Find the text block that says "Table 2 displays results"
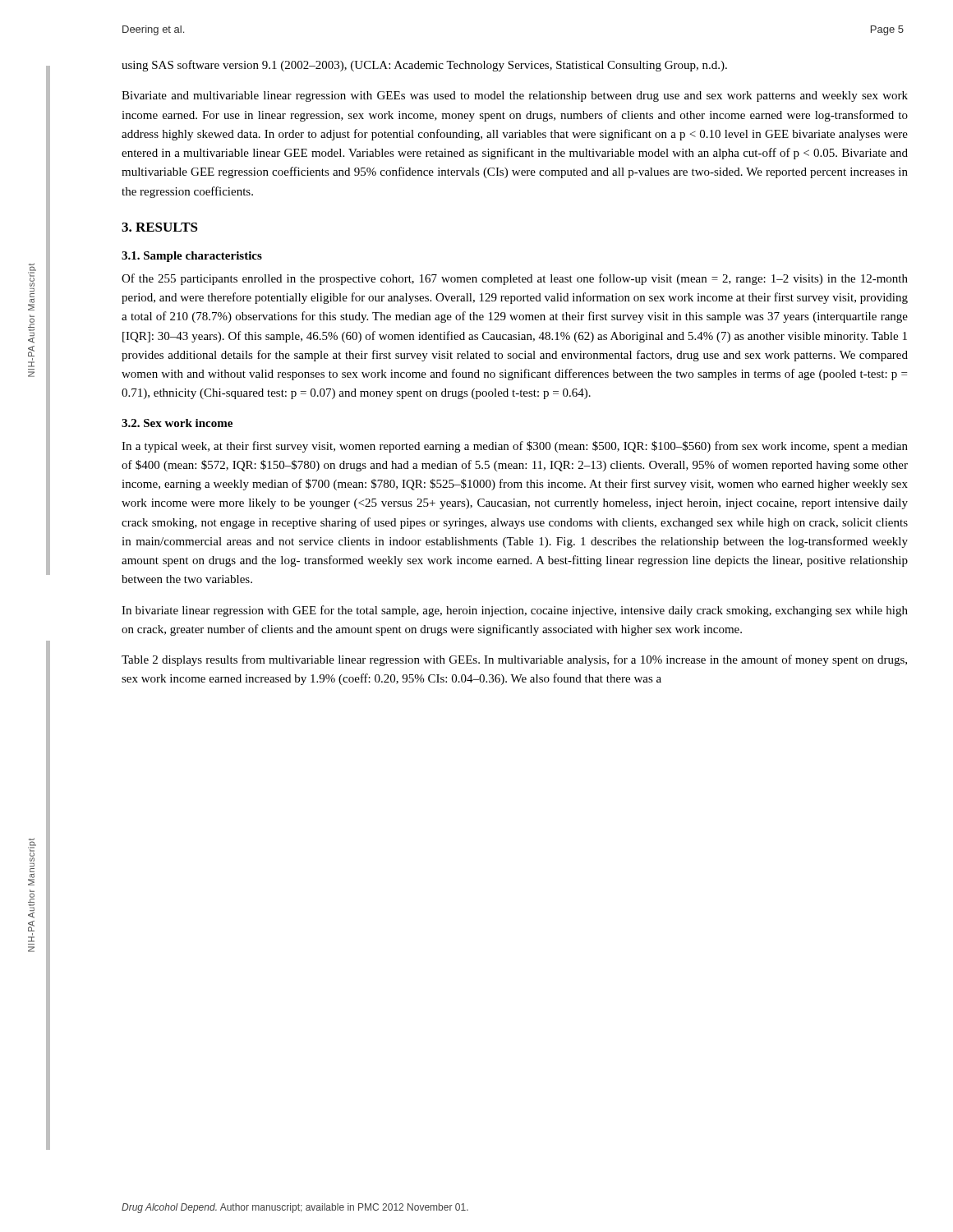Image resolution: width=953 pixels, height=1232 pixels. [x=515, y=669]
